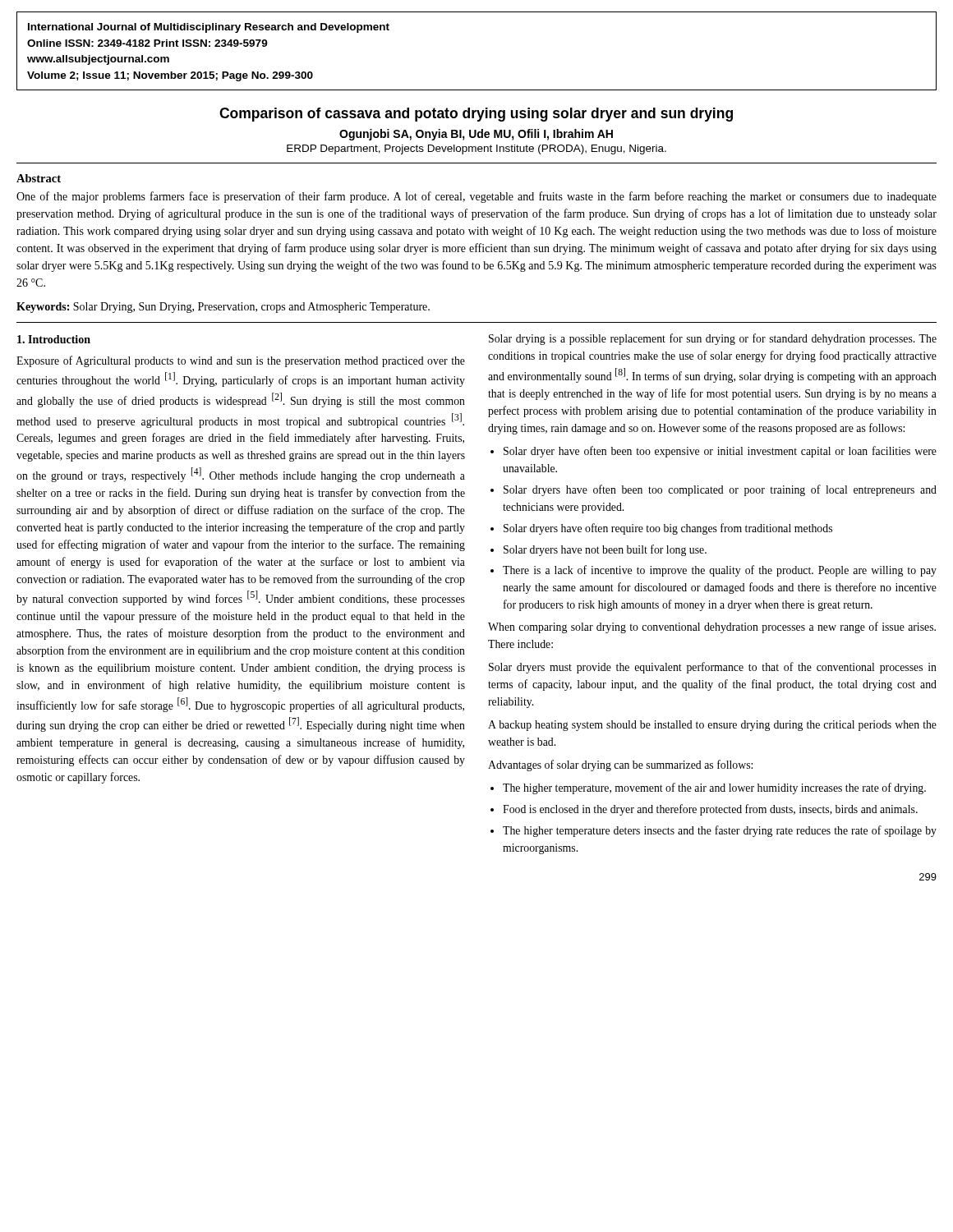953x1232 pixels.
Task: Locate the element starting "Solar dryers have often been"
Action: click(x=720, y=498)
